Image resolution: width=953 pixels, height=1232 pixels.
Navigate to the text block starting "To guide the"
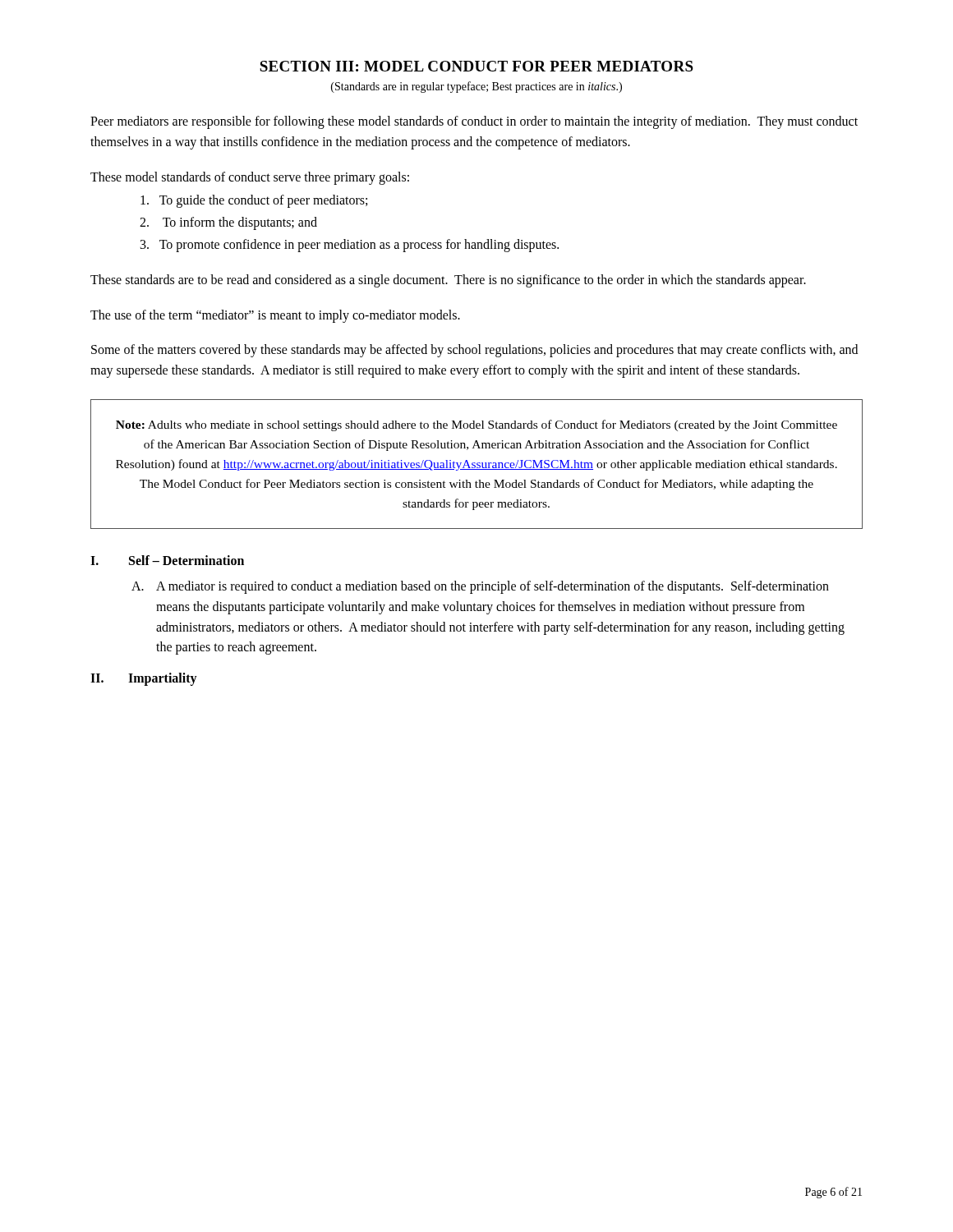point(254,200)
